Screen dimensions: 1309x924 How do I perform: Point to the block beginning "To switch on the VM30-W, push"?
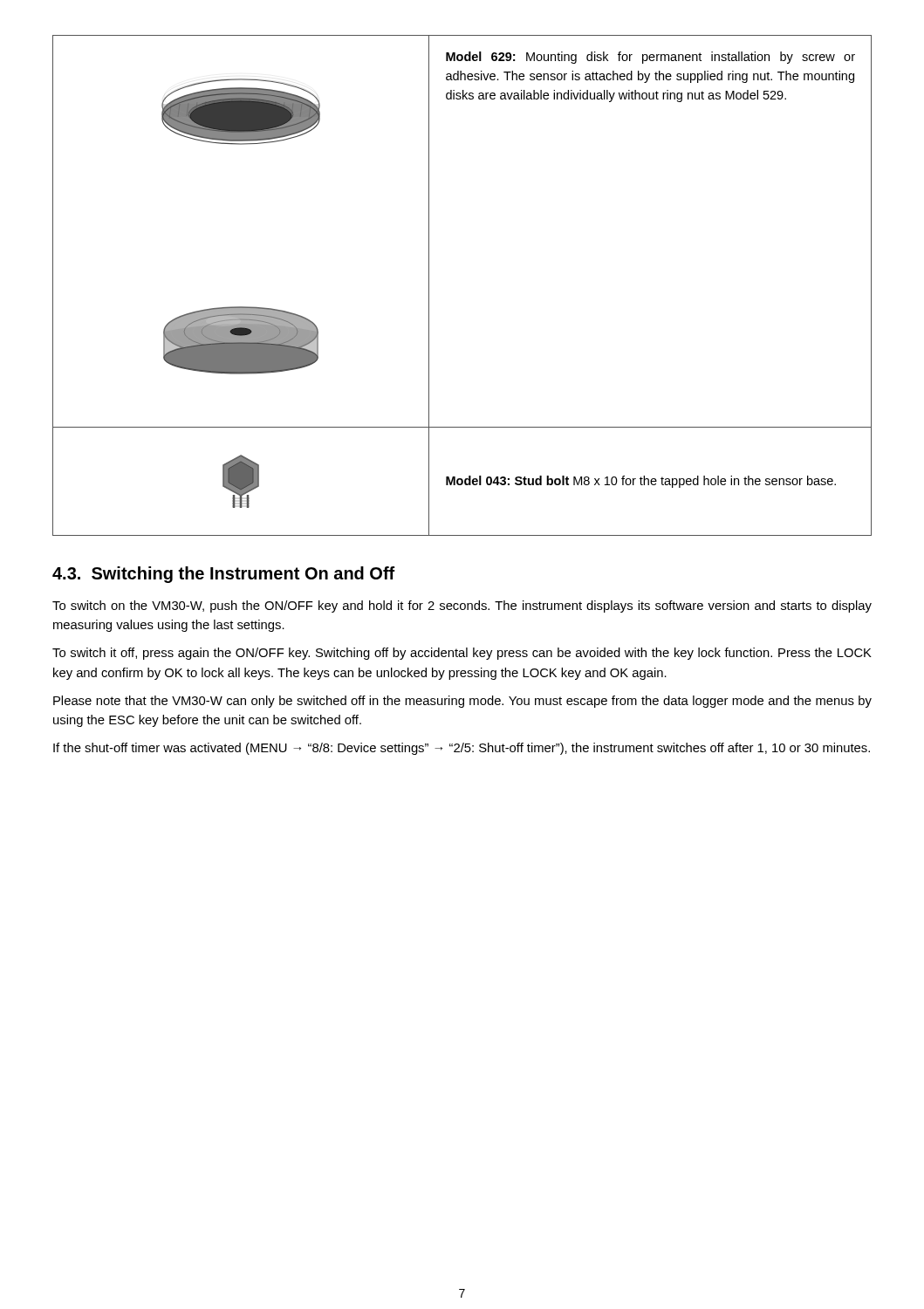(462, 615)
